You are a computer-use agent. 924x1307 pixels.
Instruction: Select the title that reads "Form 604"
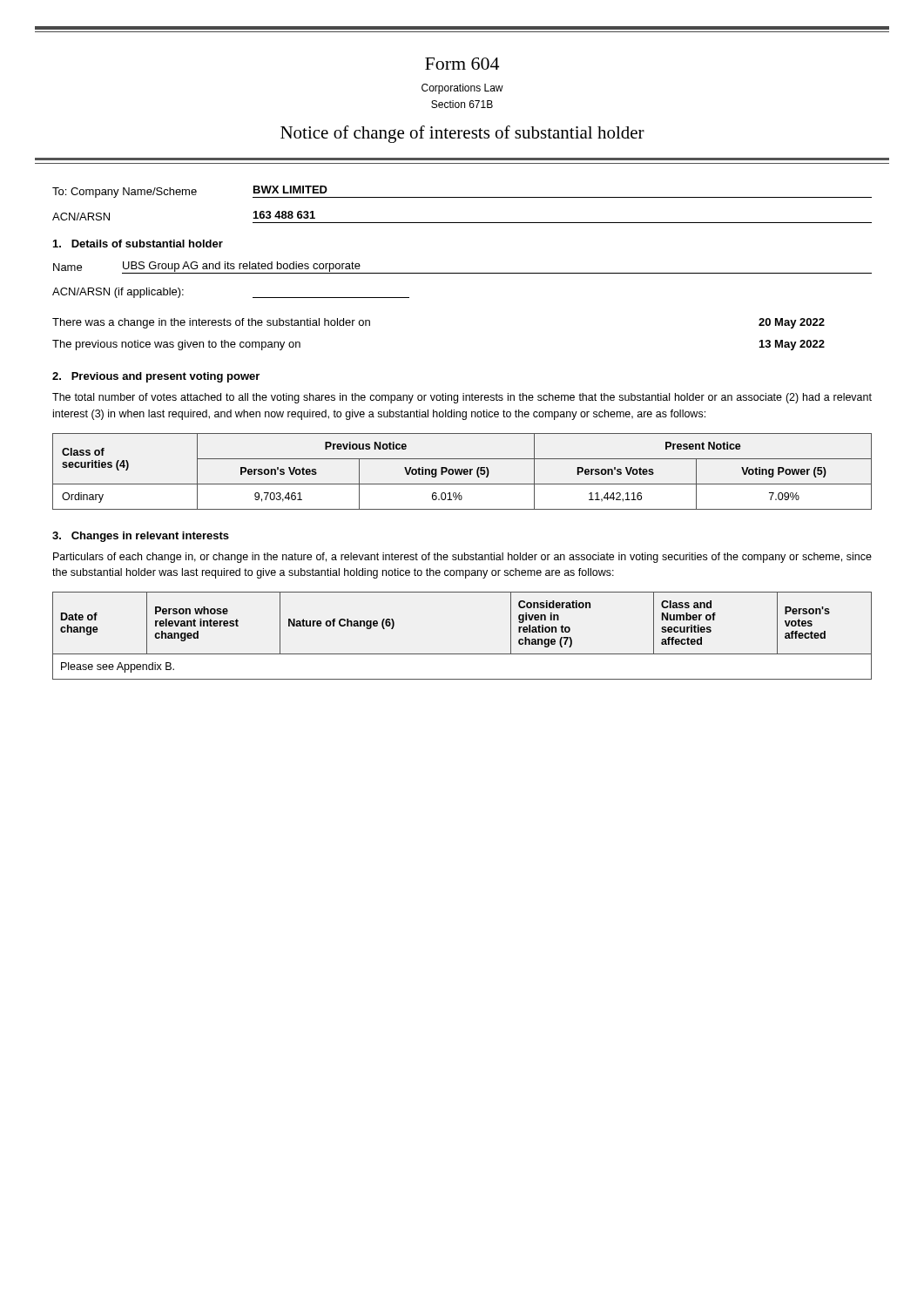[x=462, y=63]
